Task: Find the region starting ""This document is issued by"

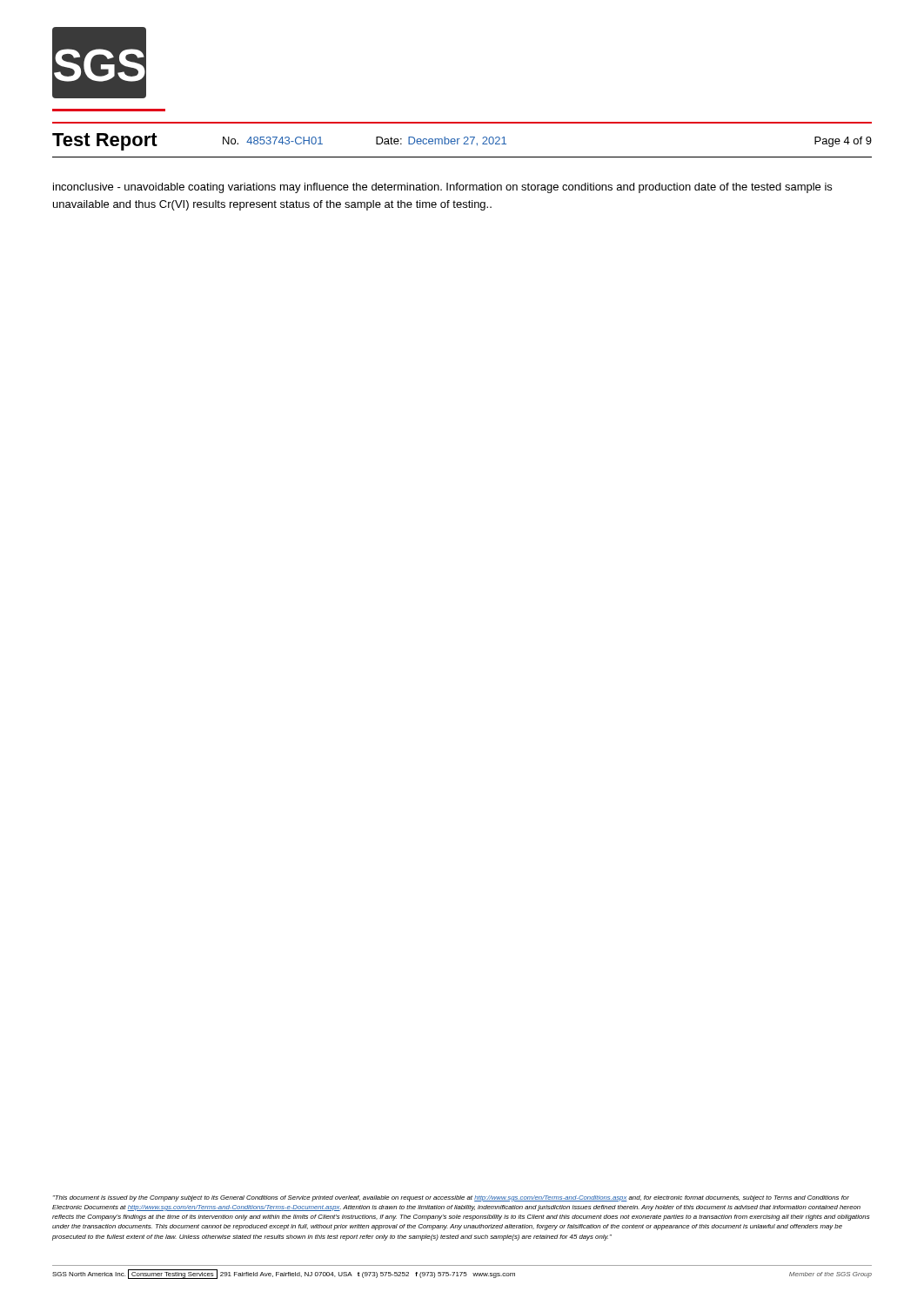Action: (x=461, y=1217)
